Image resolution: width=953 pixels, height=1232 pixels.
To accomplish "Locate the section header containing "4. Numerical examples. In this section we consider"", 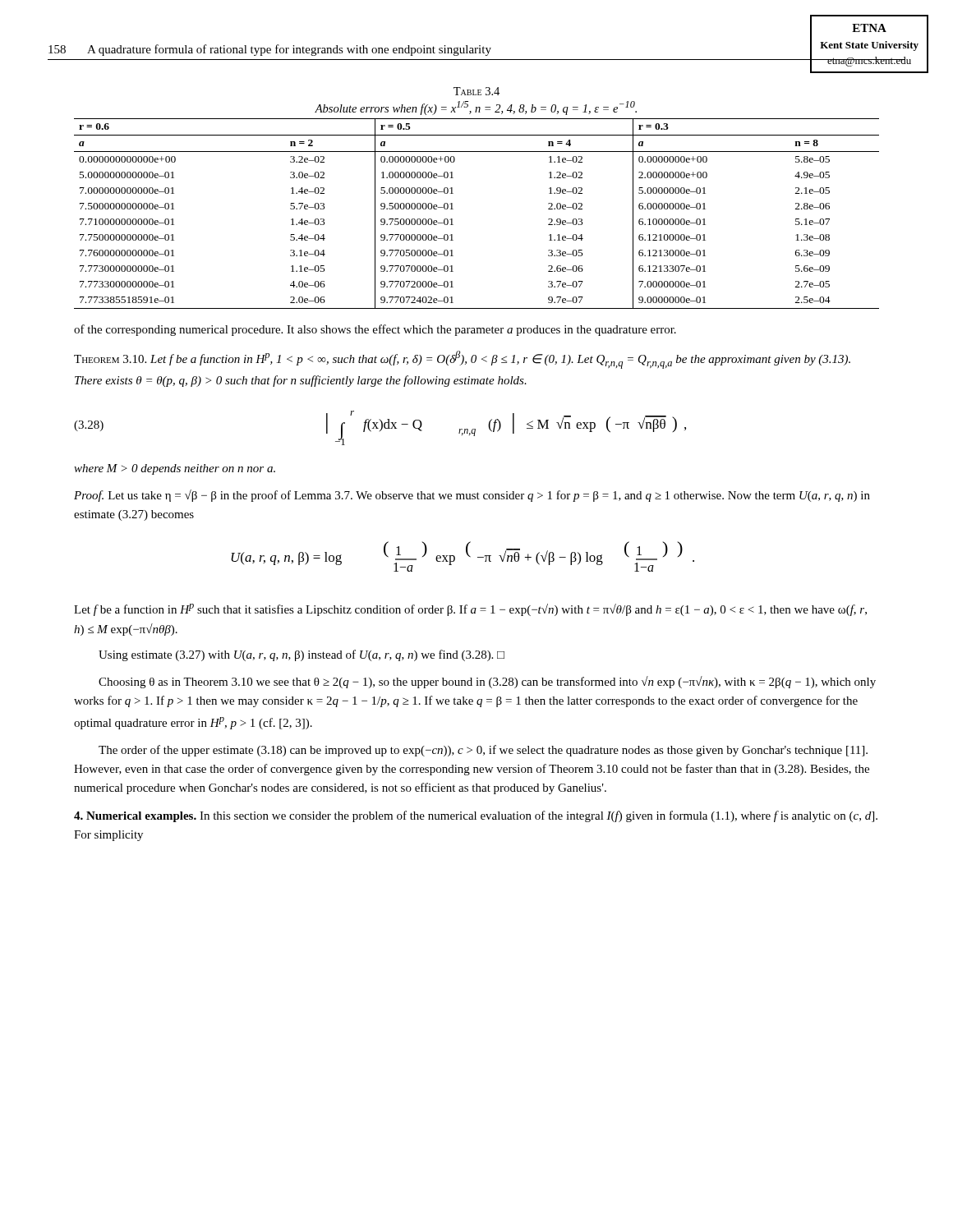I will (x=476, y=825).
